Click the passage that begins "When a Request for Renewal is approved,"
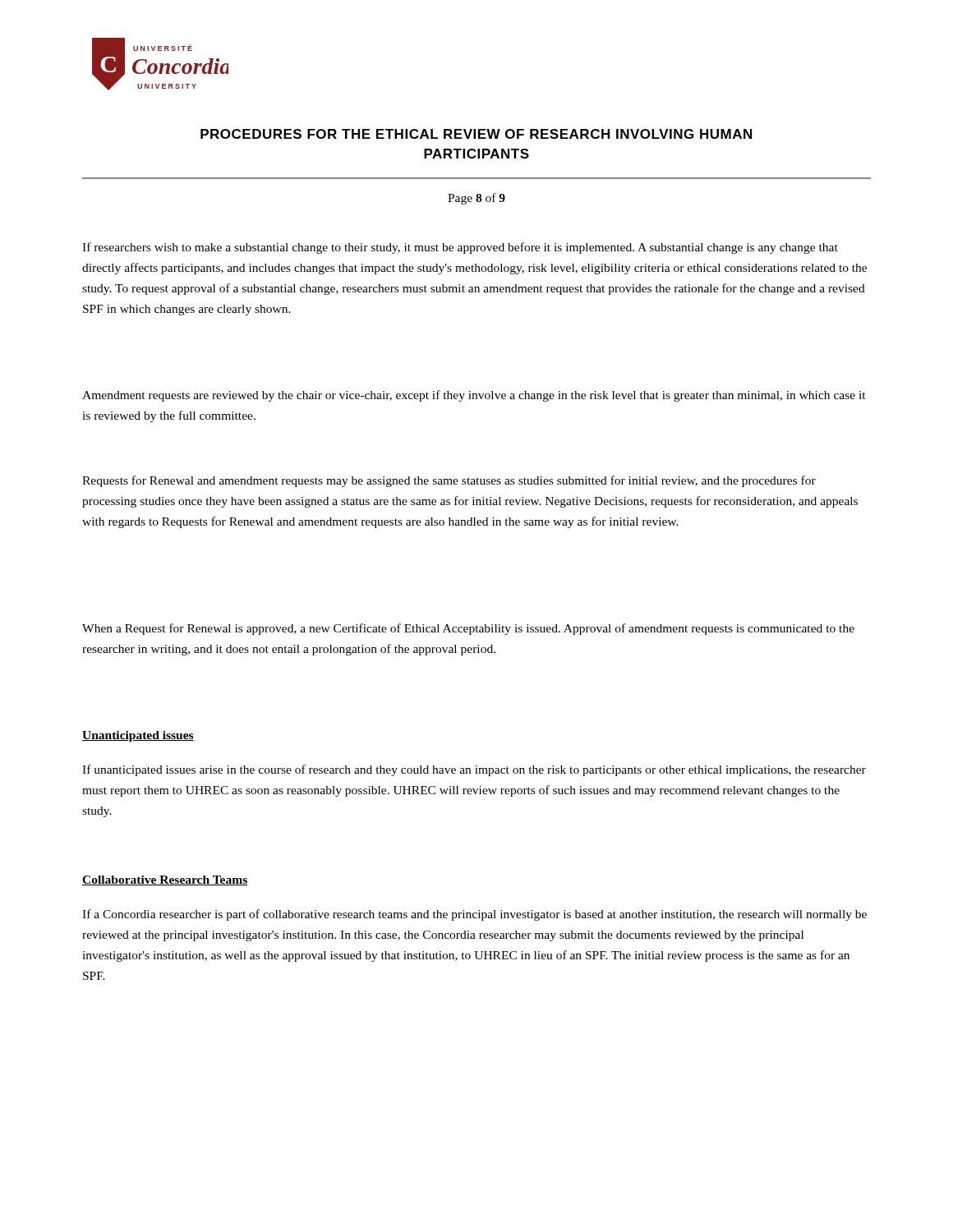 [x=468, y=638]
